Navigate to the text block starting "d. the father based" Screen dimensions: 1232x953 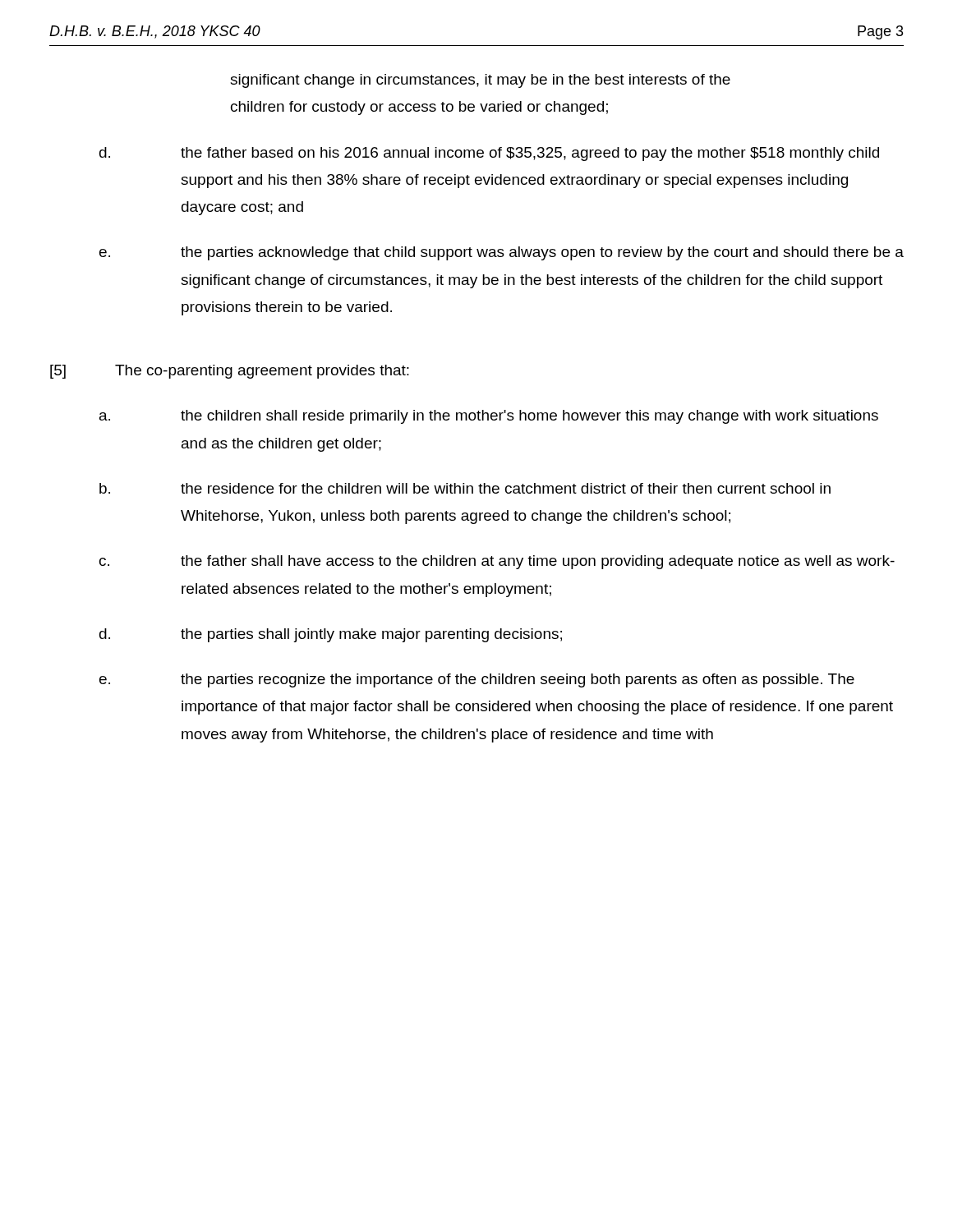click(476, 179)
